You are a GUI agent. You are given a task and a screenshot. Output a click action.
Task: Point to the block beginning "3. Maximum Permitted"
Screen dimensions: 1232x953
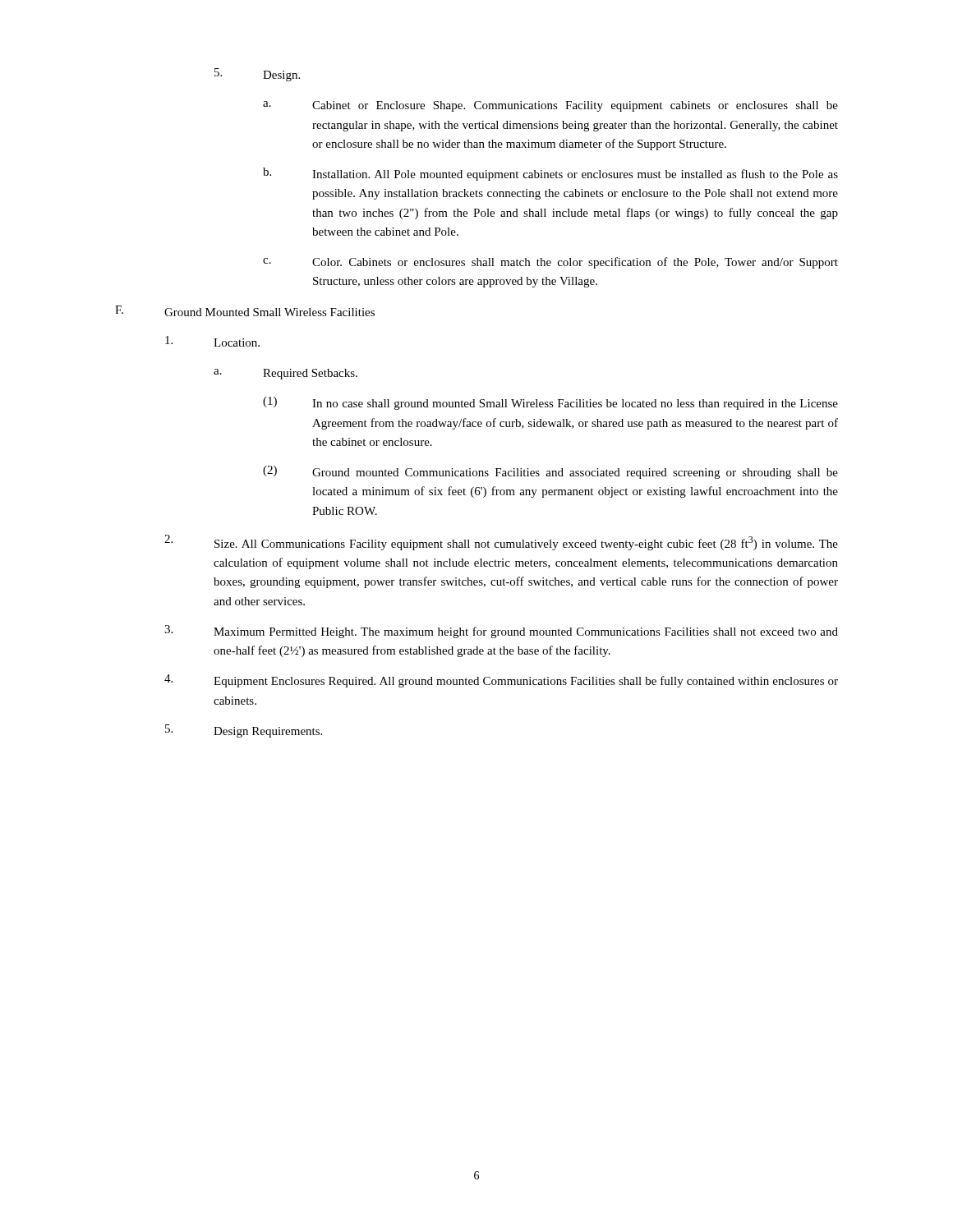pyautogui.click(x=501, y=642)
